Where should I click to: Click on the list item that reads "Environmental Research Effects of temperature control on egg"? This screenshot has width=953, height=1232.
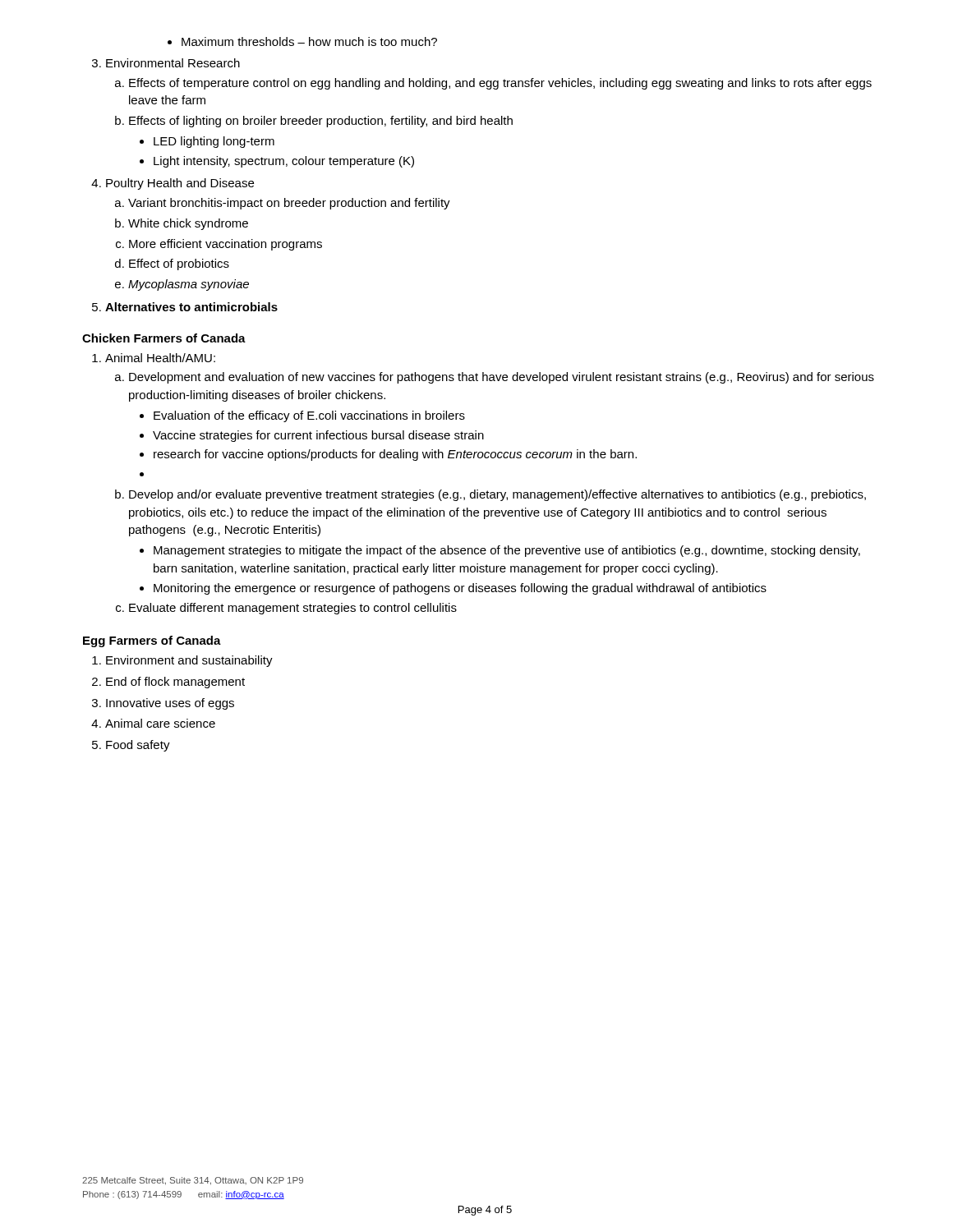(485, 112)
